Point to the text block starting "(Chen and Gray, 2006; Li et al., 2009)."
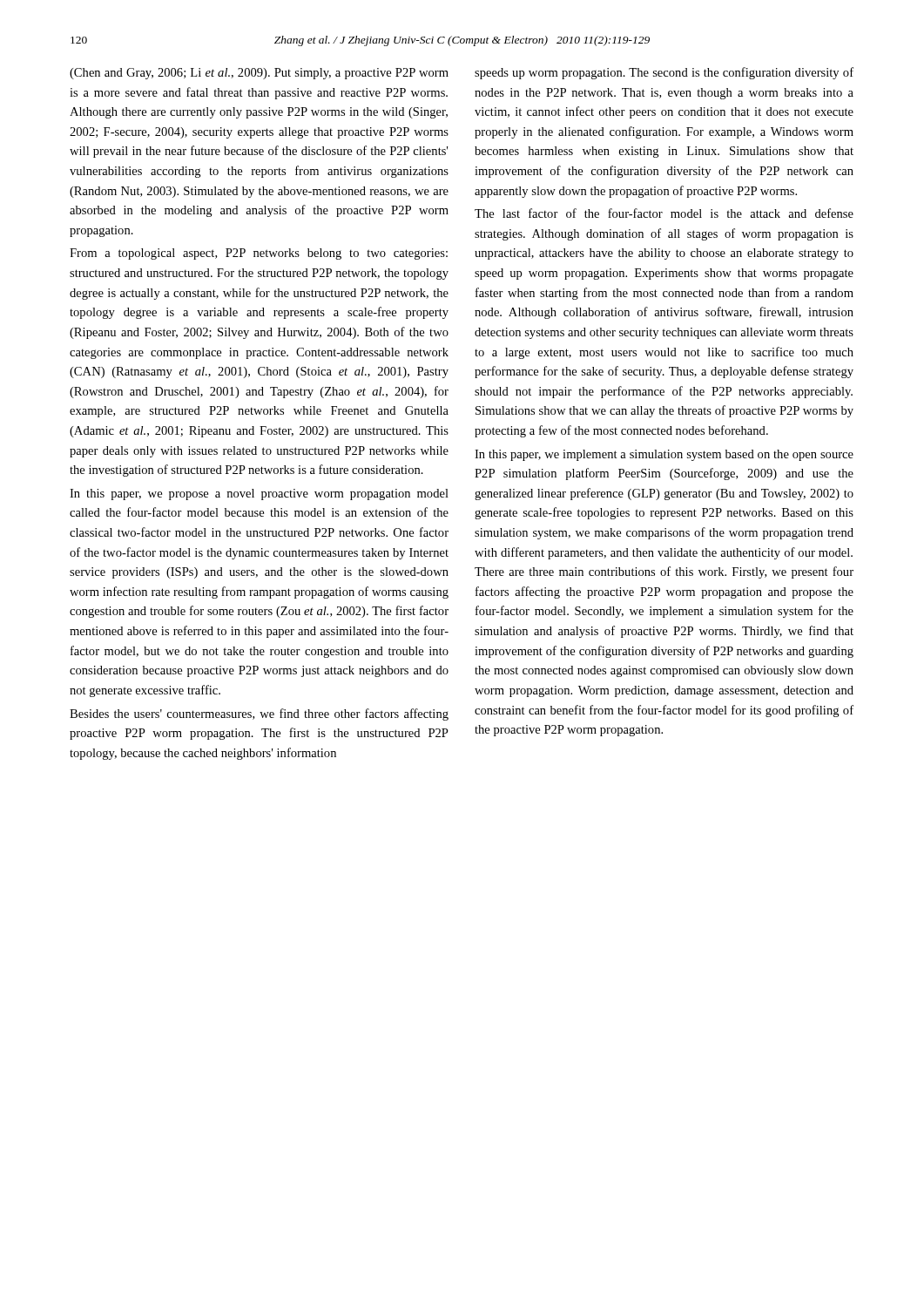The width and height of the screenshot is (924, 1307). tap(259, 151)
